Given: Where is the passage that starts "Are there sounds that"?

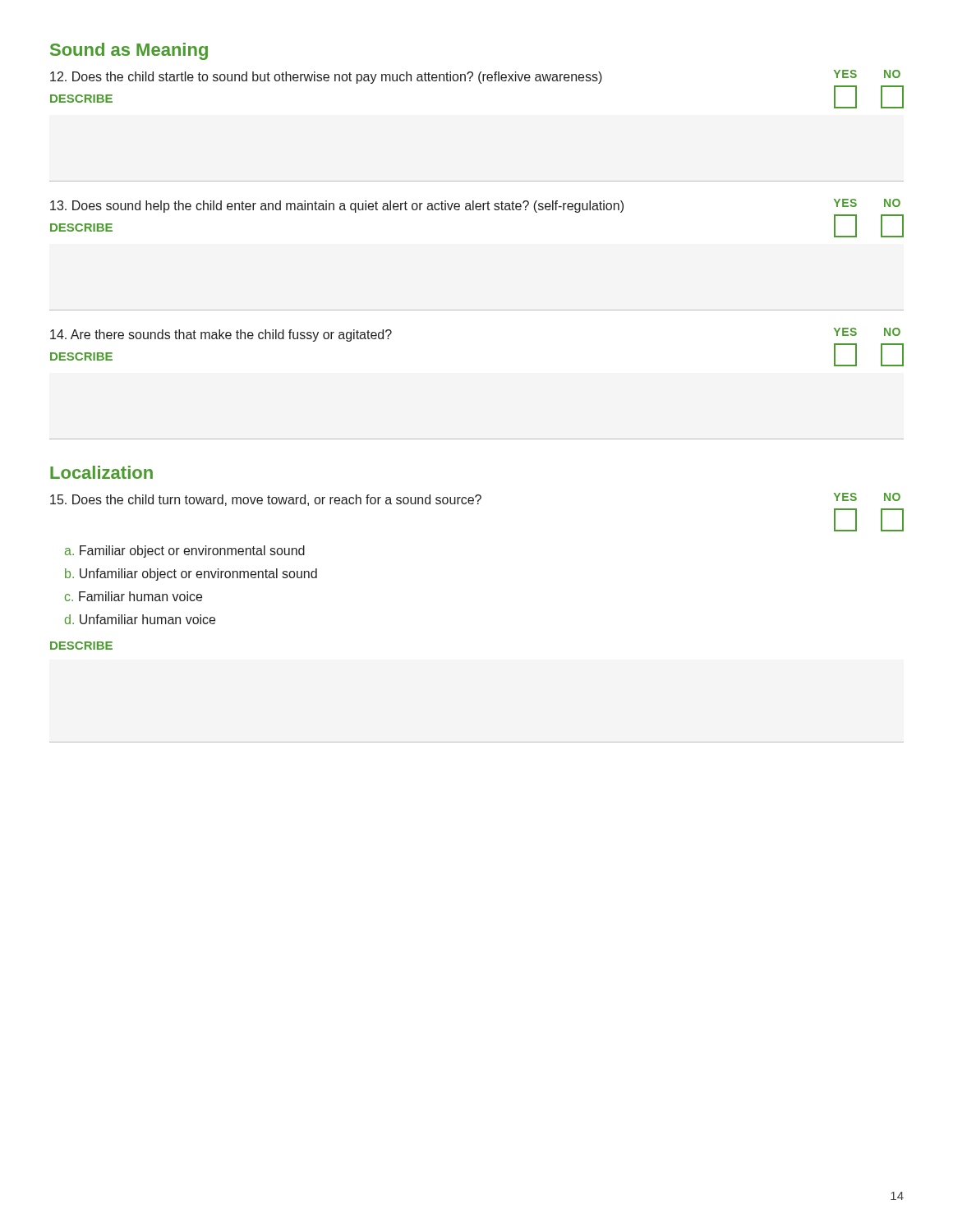Looking at the screenshot, I should tap(216, 335).
